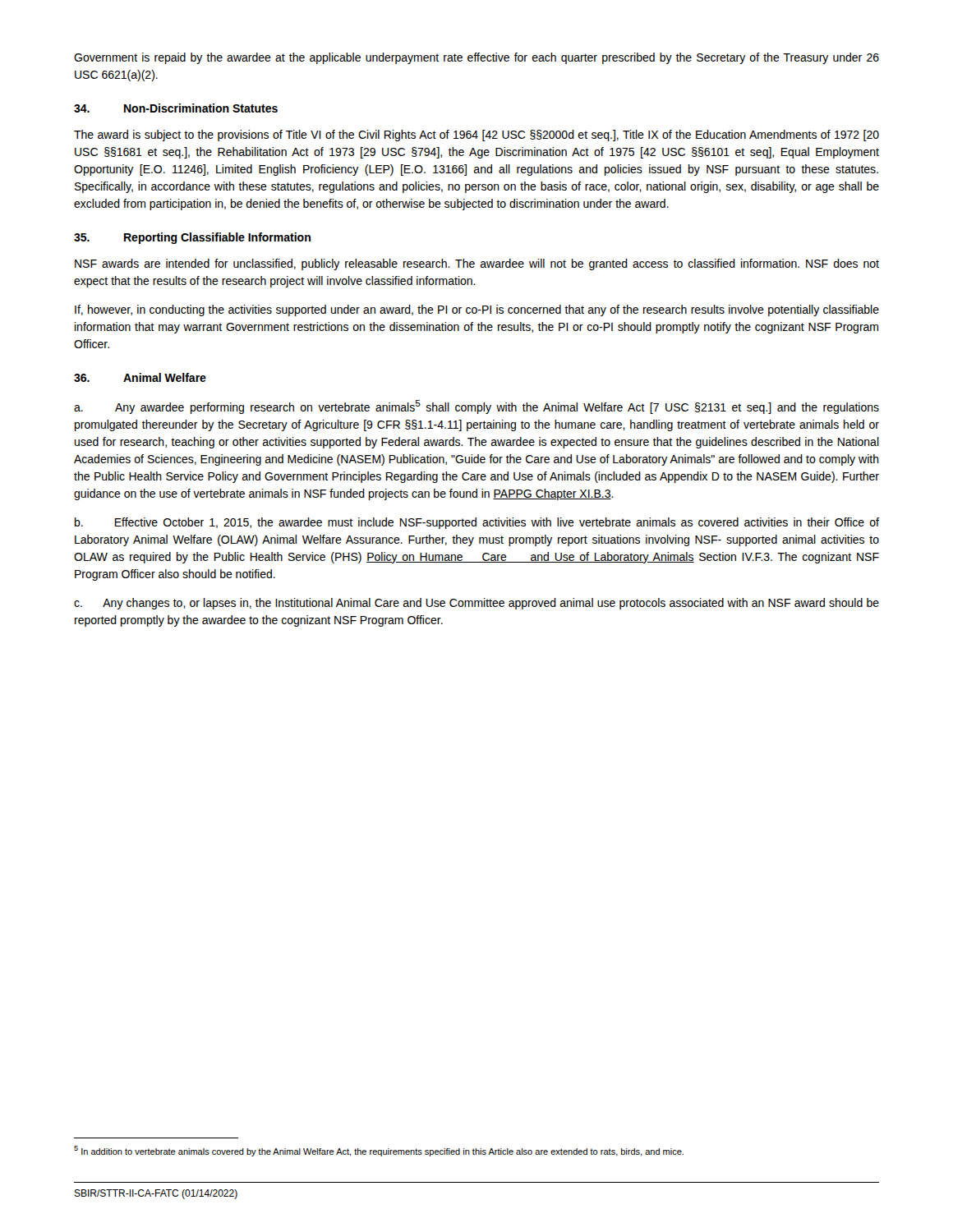
Task: Navigate to the region starting "If, however, in conducting the activities supported under"
Action: coord(476,327)
